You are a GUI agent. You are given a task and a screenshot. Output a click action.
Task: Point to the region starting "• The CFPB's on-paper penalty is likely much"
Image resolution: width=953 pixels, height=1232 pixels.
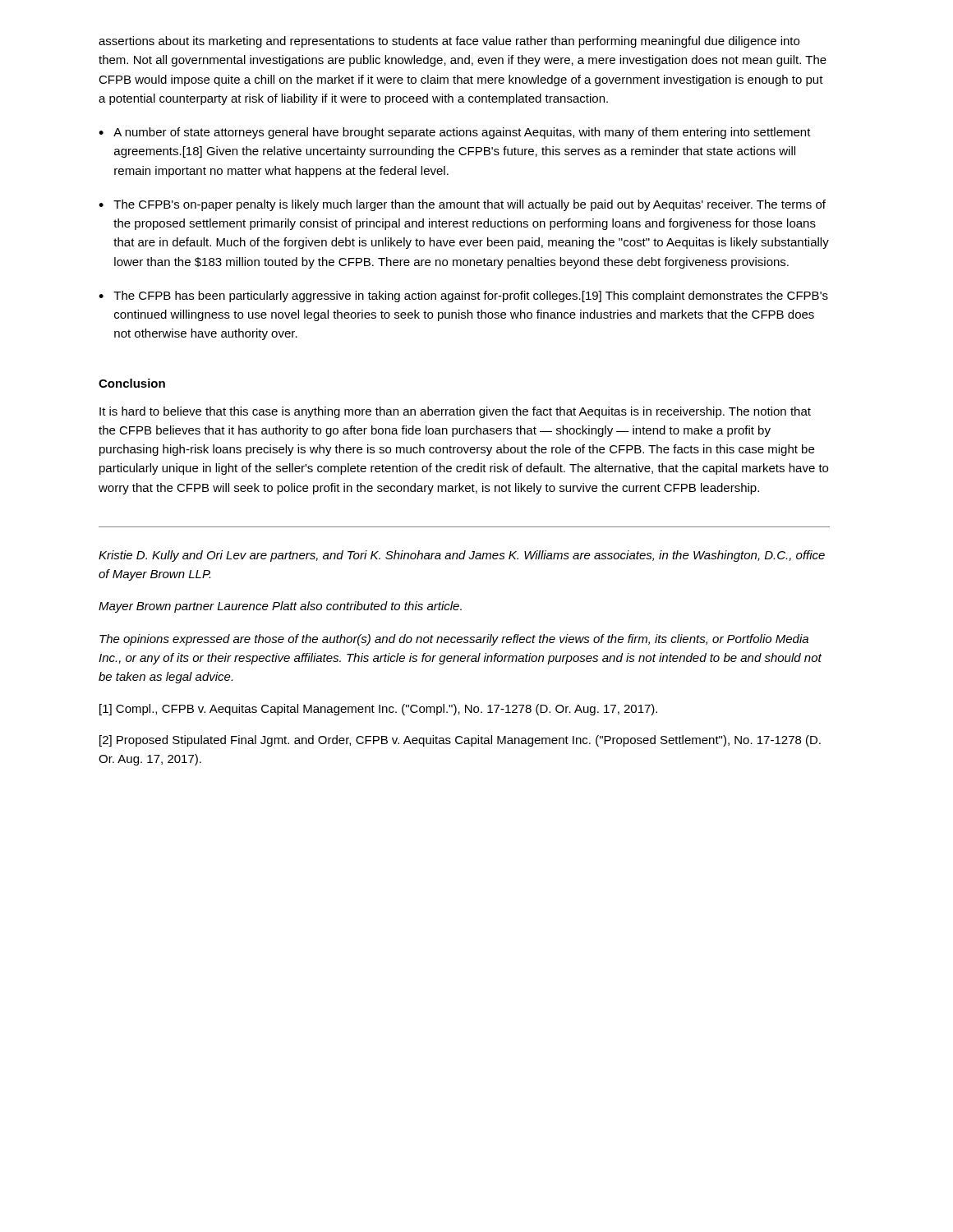coord(464,233)
